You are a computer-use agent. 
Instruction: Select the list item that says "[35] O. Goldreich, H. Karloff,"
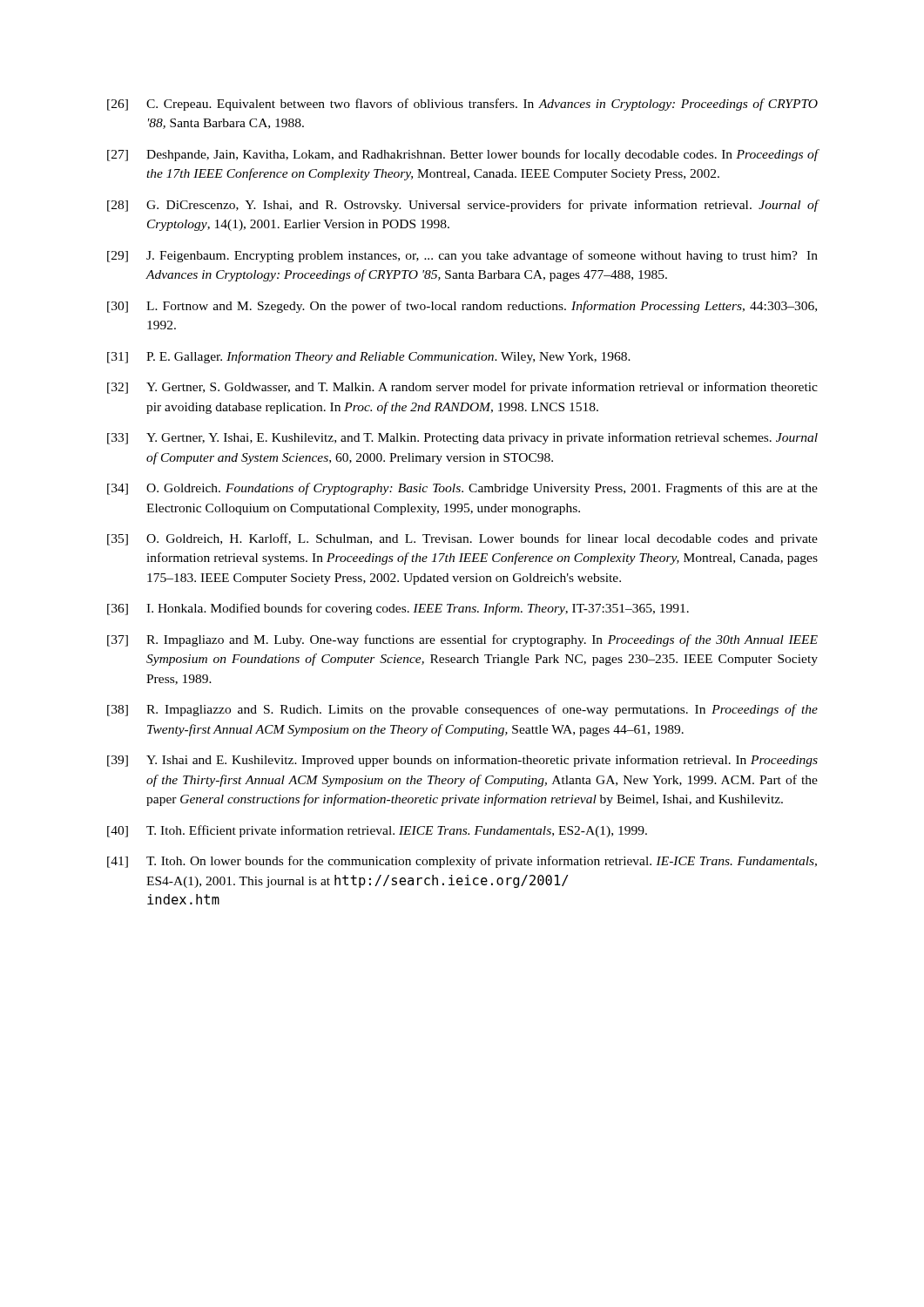coord(462,558)
